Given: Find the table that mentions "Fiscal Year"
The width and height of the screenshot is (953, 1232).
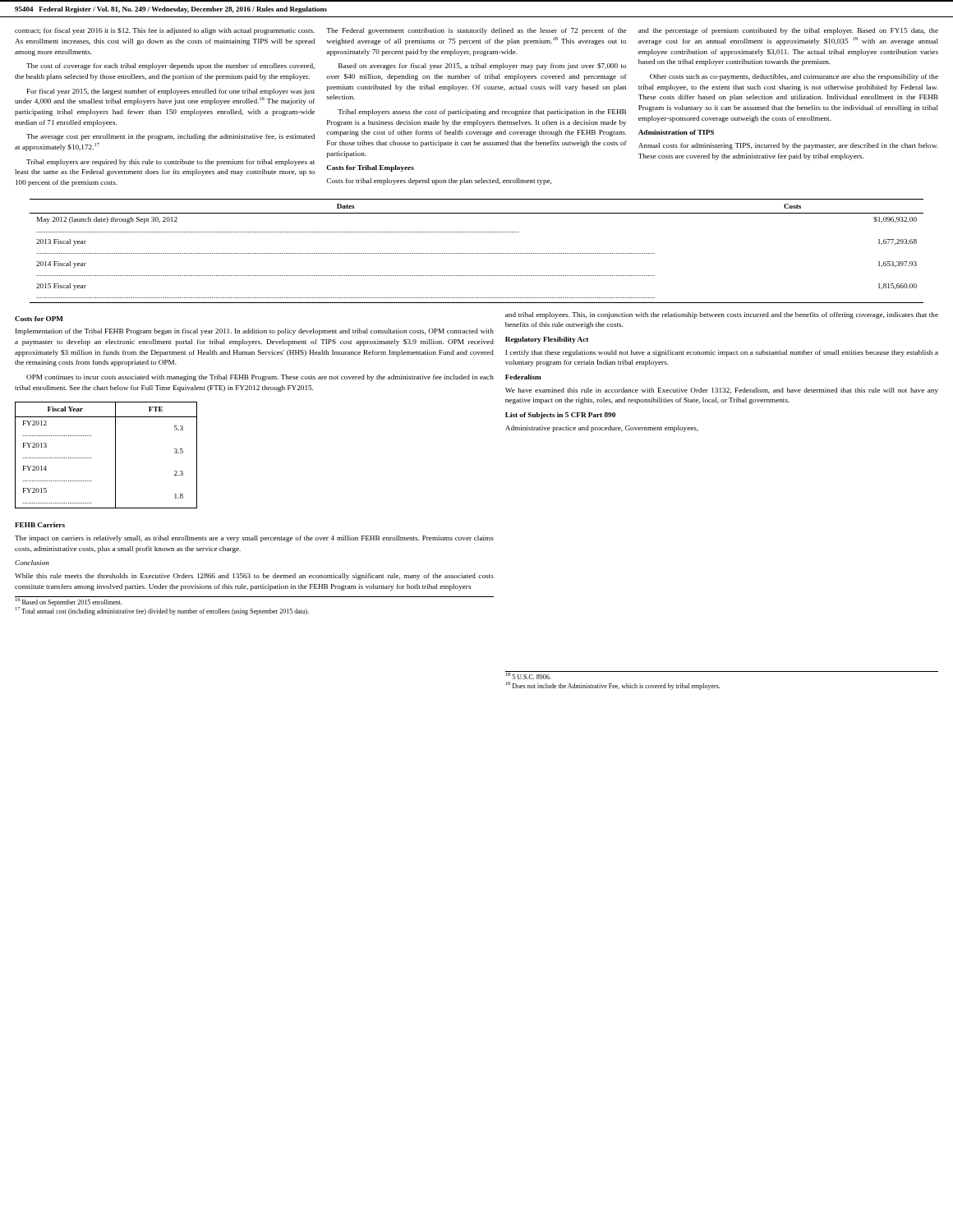Looking at the screenshot, I should click(254, 456).
